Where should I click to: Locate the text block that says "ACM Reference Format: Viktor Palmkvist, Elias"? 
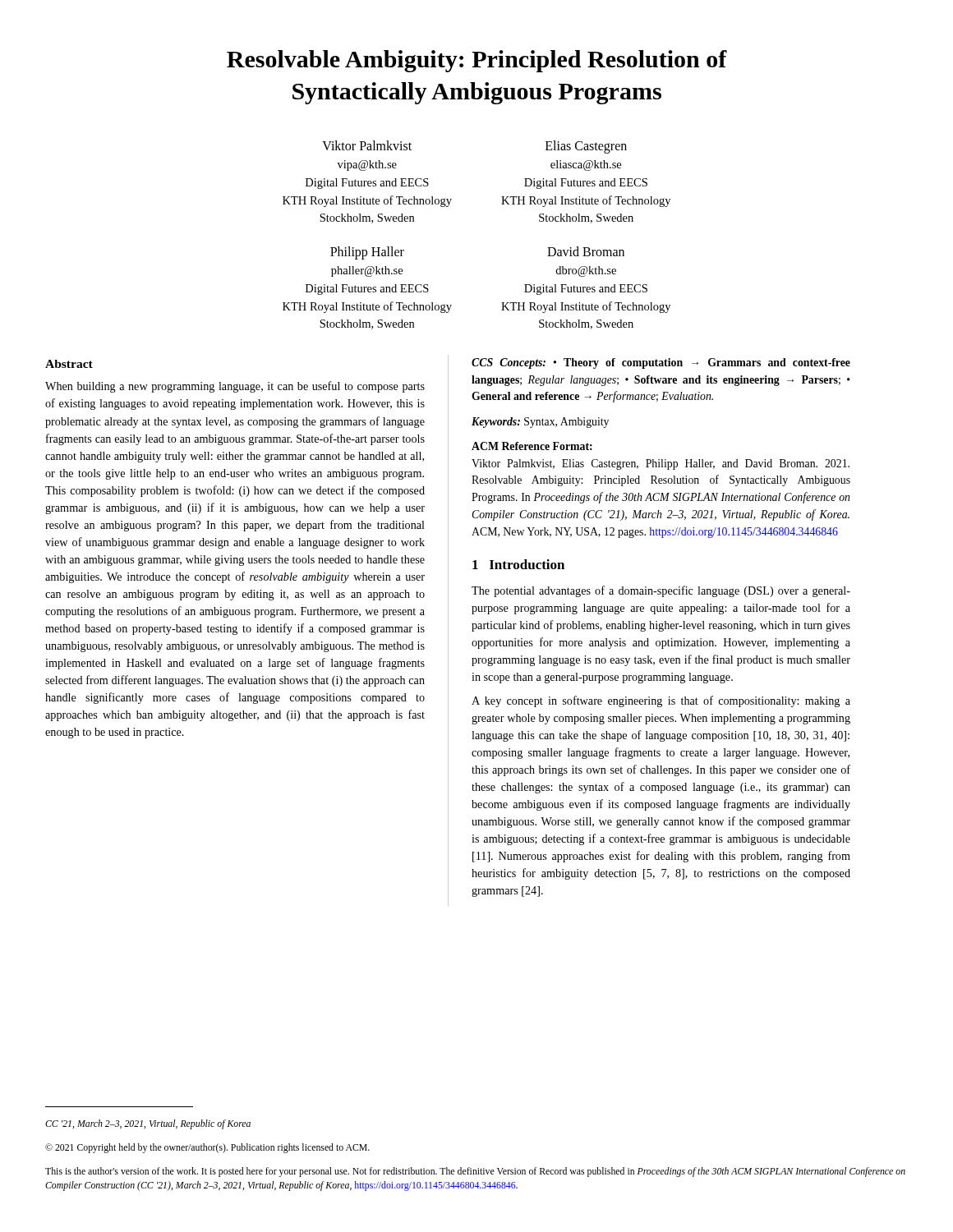[x=661, y=489]
